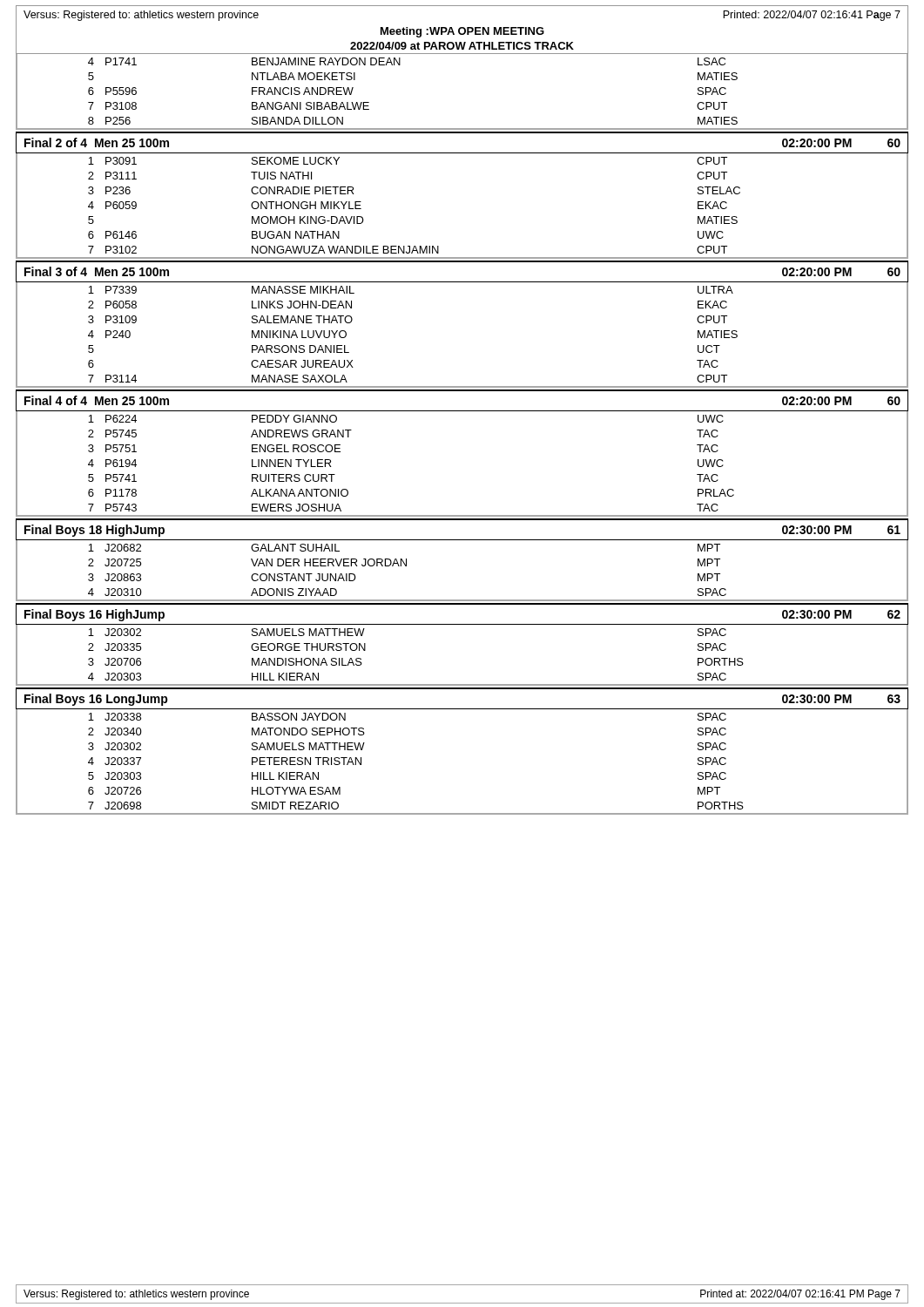
Task: Locate the table with the text "BASSON JAYDON"
Action: pyautogui.click(x=462, y=762)
